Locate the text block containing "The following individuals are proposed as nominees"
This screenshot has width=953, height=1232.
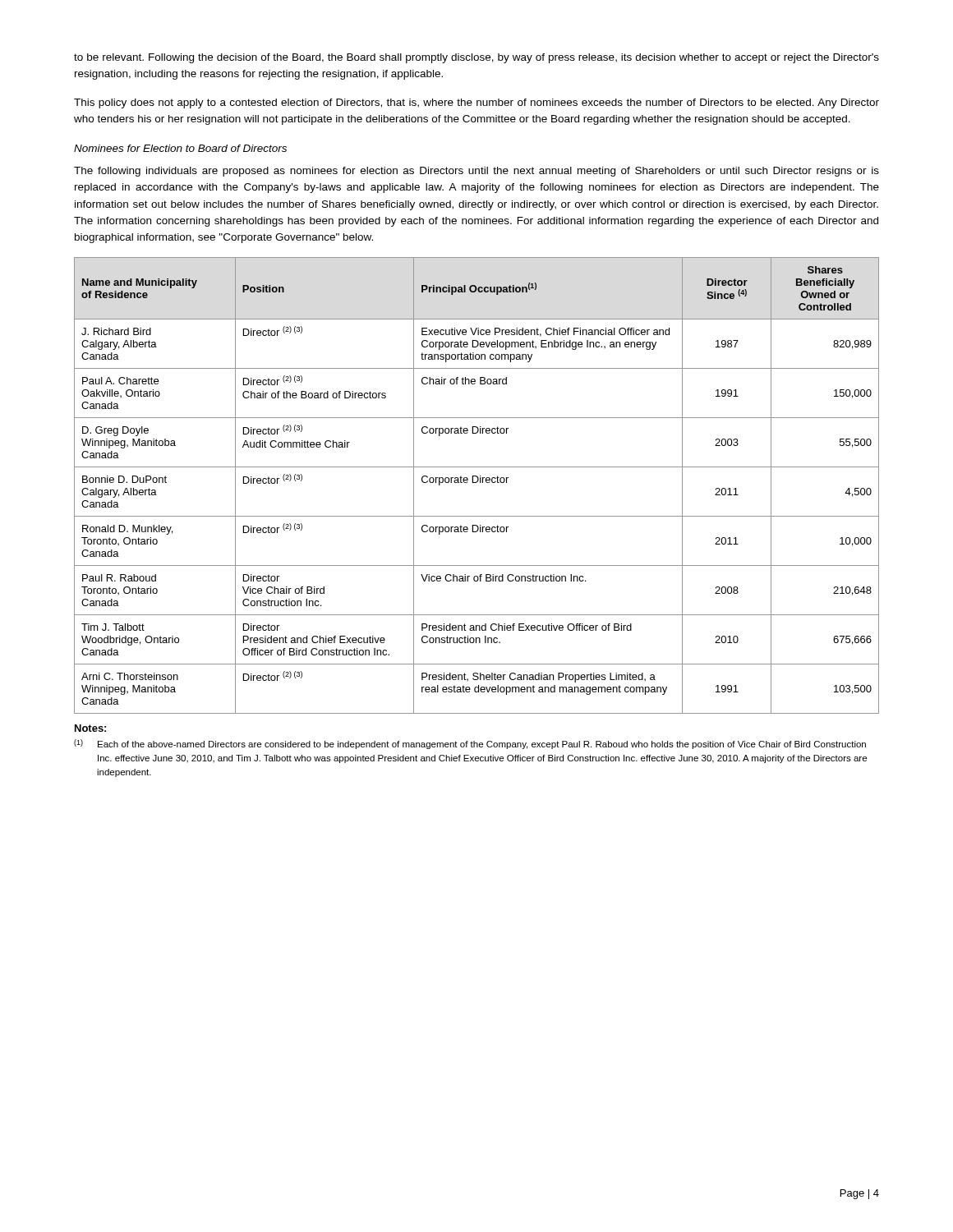476,204
